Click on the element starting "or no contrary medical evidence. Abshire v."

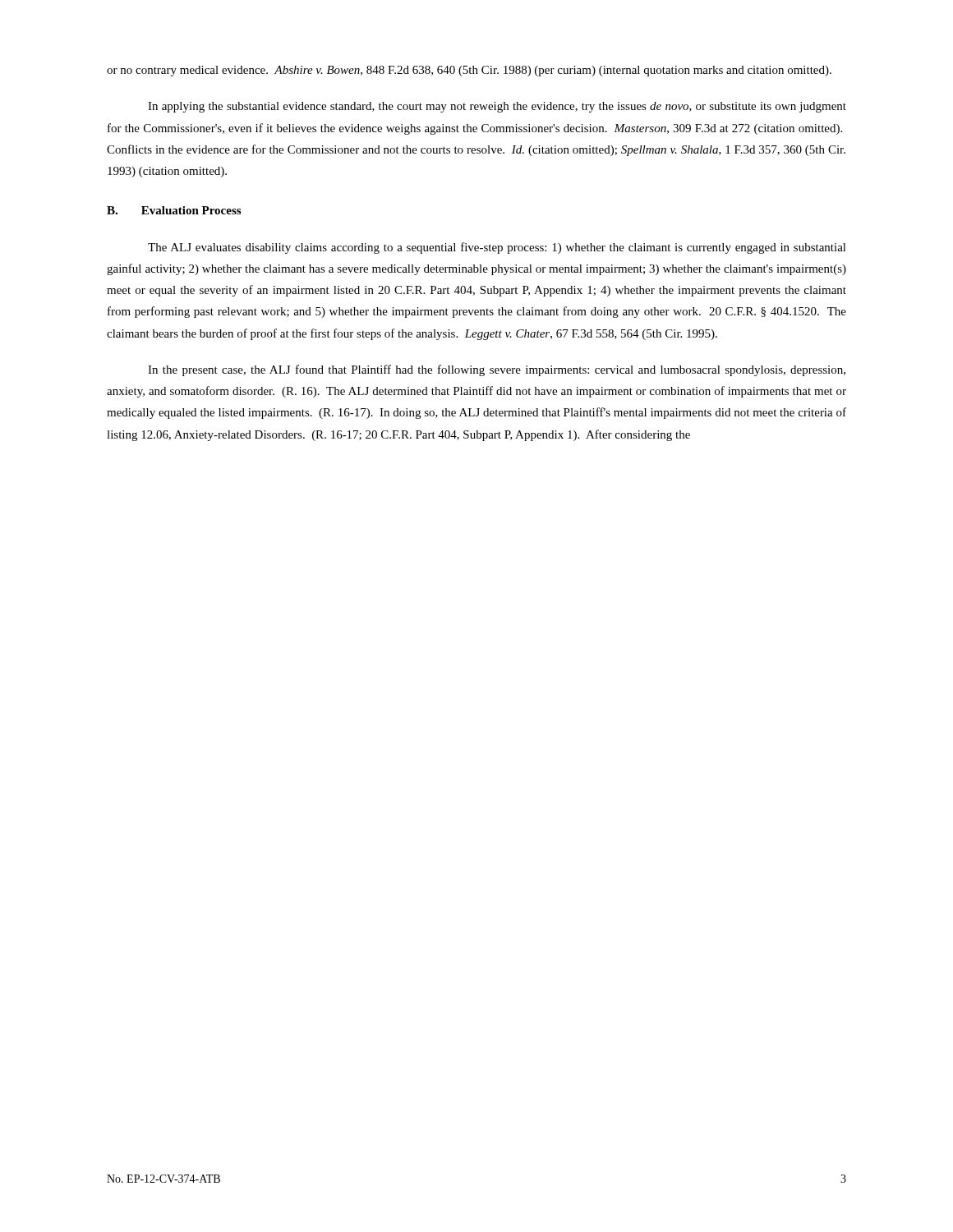coord(476,70)
